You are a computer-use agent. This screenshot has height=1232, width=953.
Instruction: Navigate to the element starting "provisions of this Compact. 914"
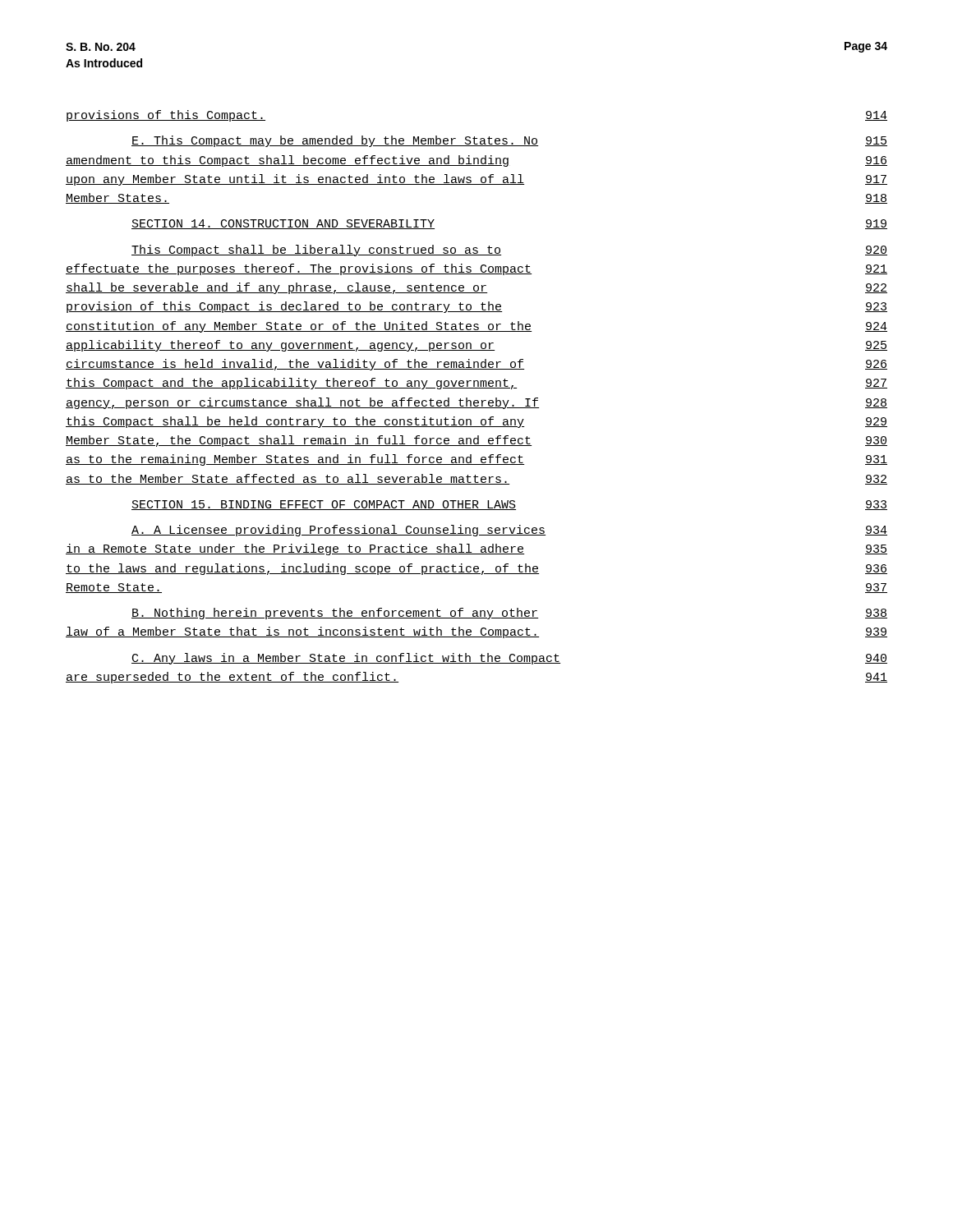(x=148, y=115)
